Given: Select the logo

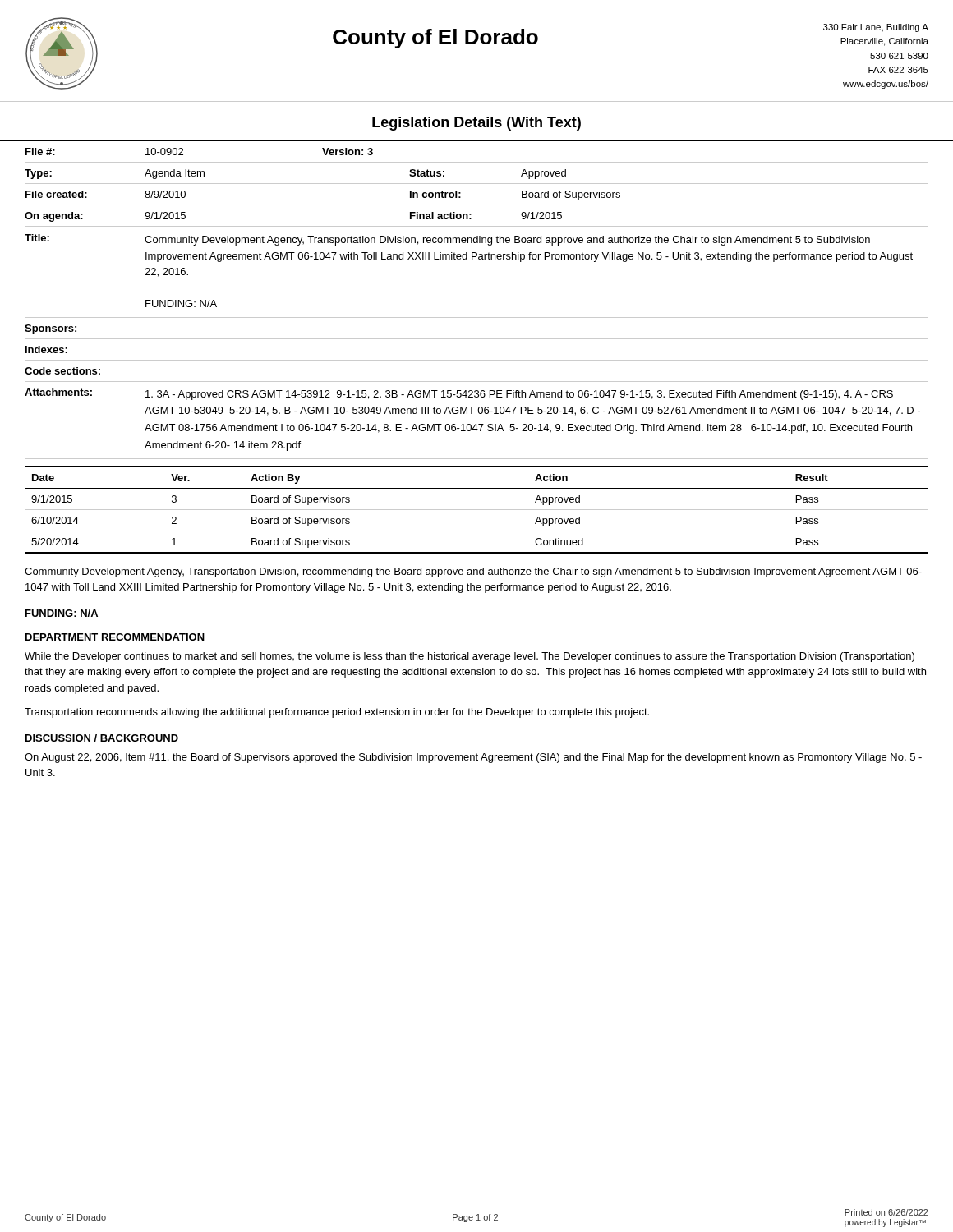Looking at the screenshot, I should coord(66,55).
